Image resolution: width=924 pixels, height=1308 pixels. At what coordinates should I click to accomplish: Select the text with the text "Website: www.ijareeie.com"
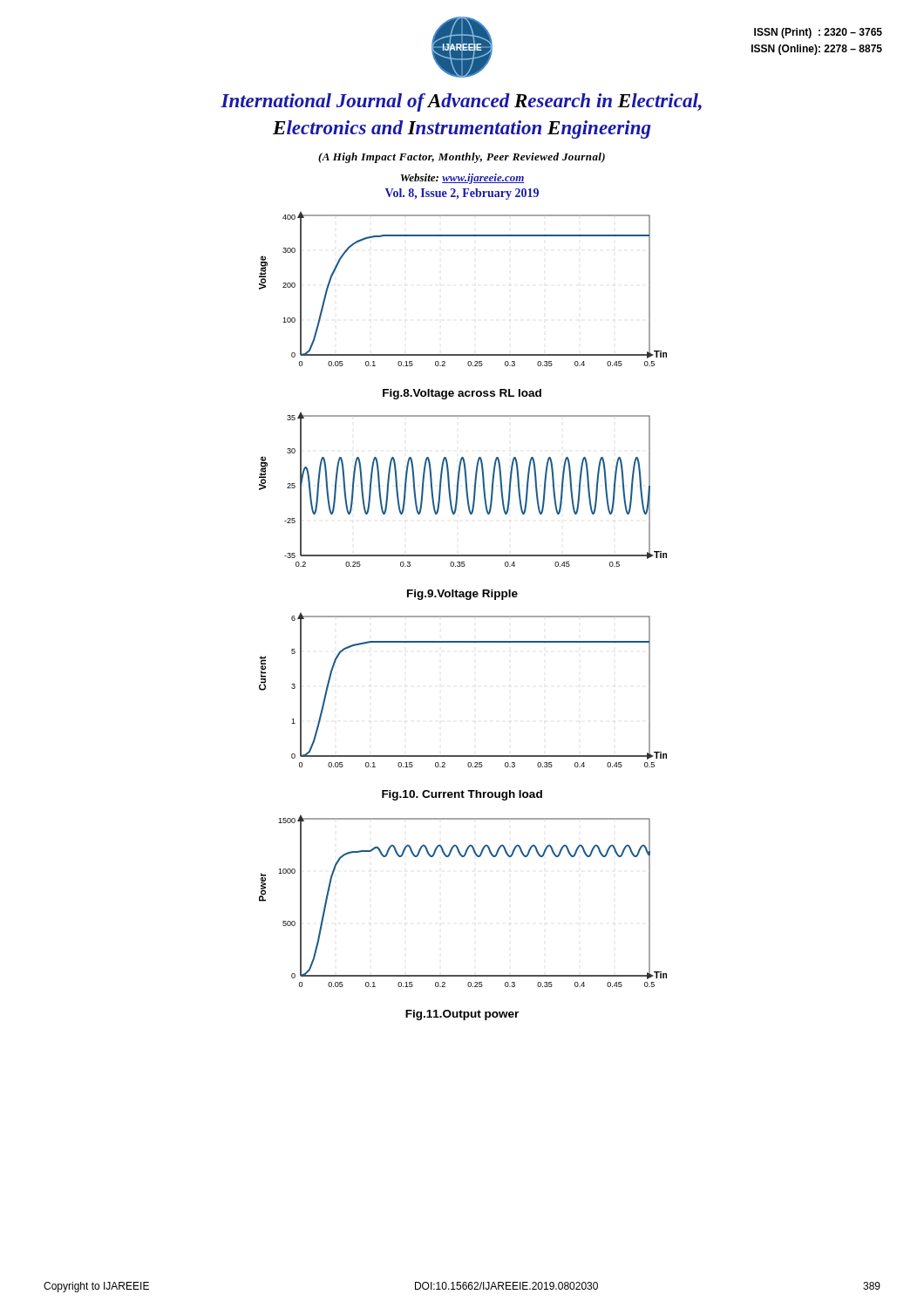click(462, 177)
